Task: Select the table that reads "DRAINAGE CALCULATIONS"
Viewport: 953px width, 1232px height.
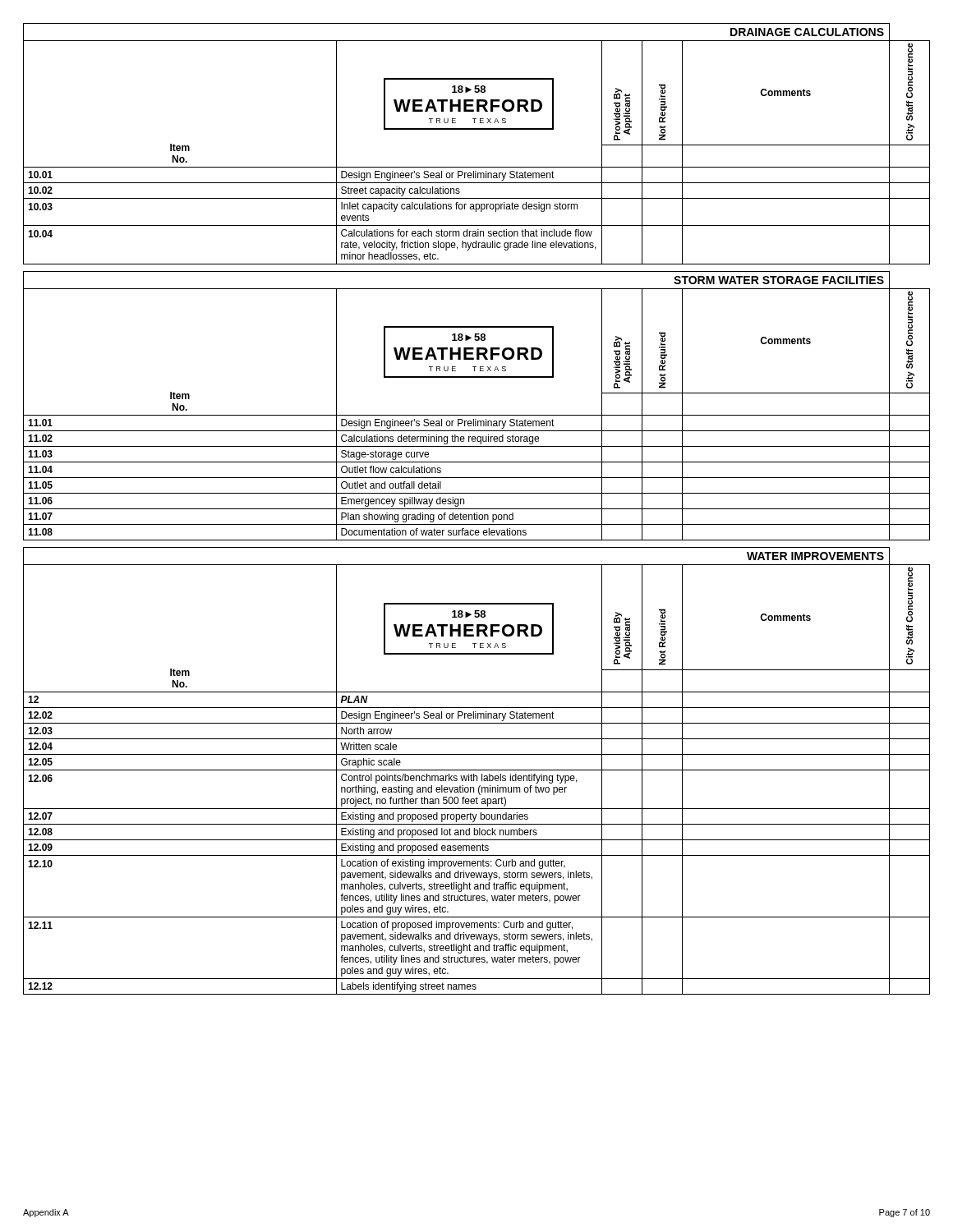Action: tap(476, 144)
